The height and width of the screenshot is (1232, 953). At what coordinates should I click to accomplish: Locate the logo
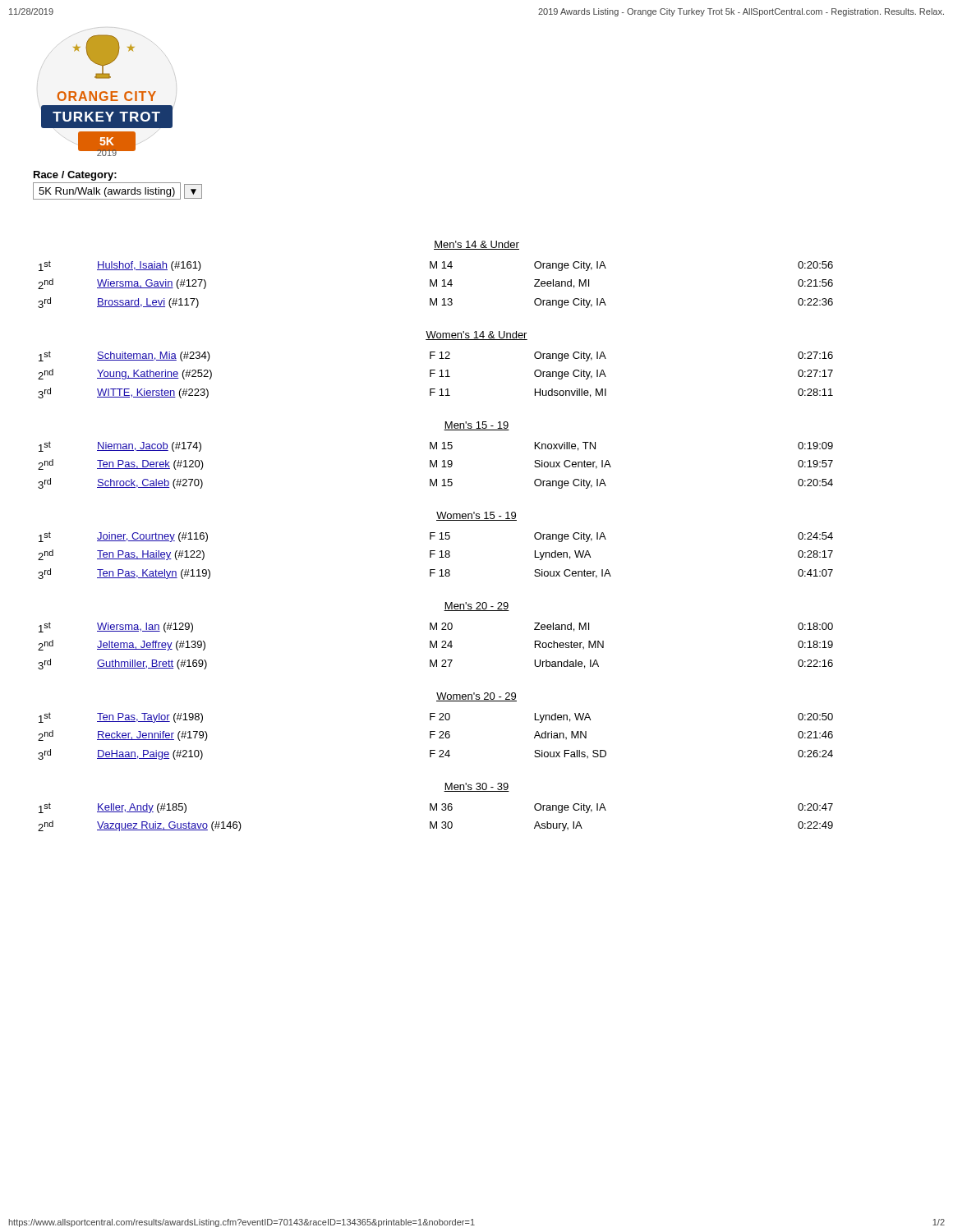coord(107,92)
